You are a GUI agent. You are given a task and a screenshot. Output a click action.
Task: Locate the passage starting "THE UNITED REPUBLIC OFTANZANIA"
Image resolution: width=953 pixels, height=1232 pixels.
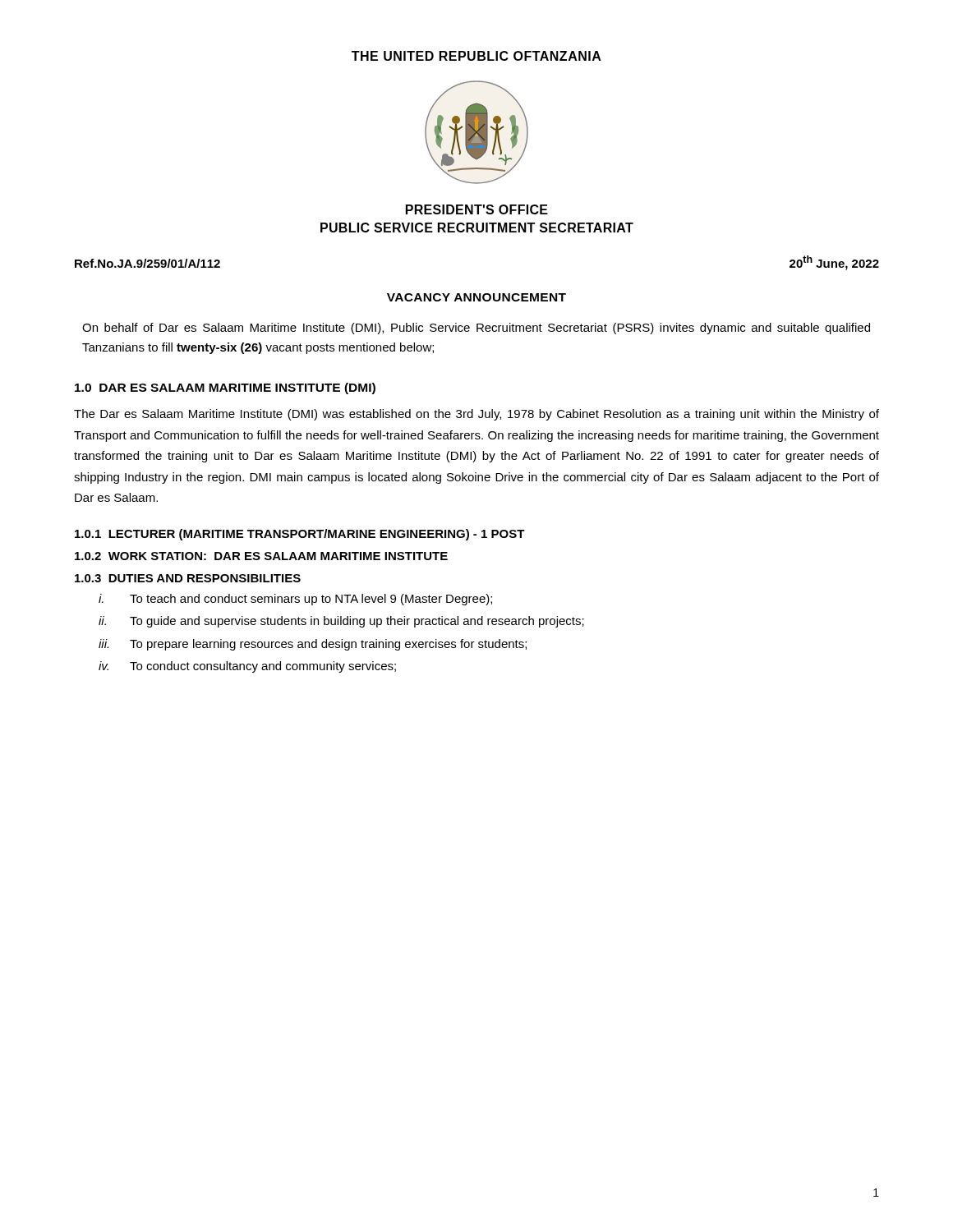[476, 56]
